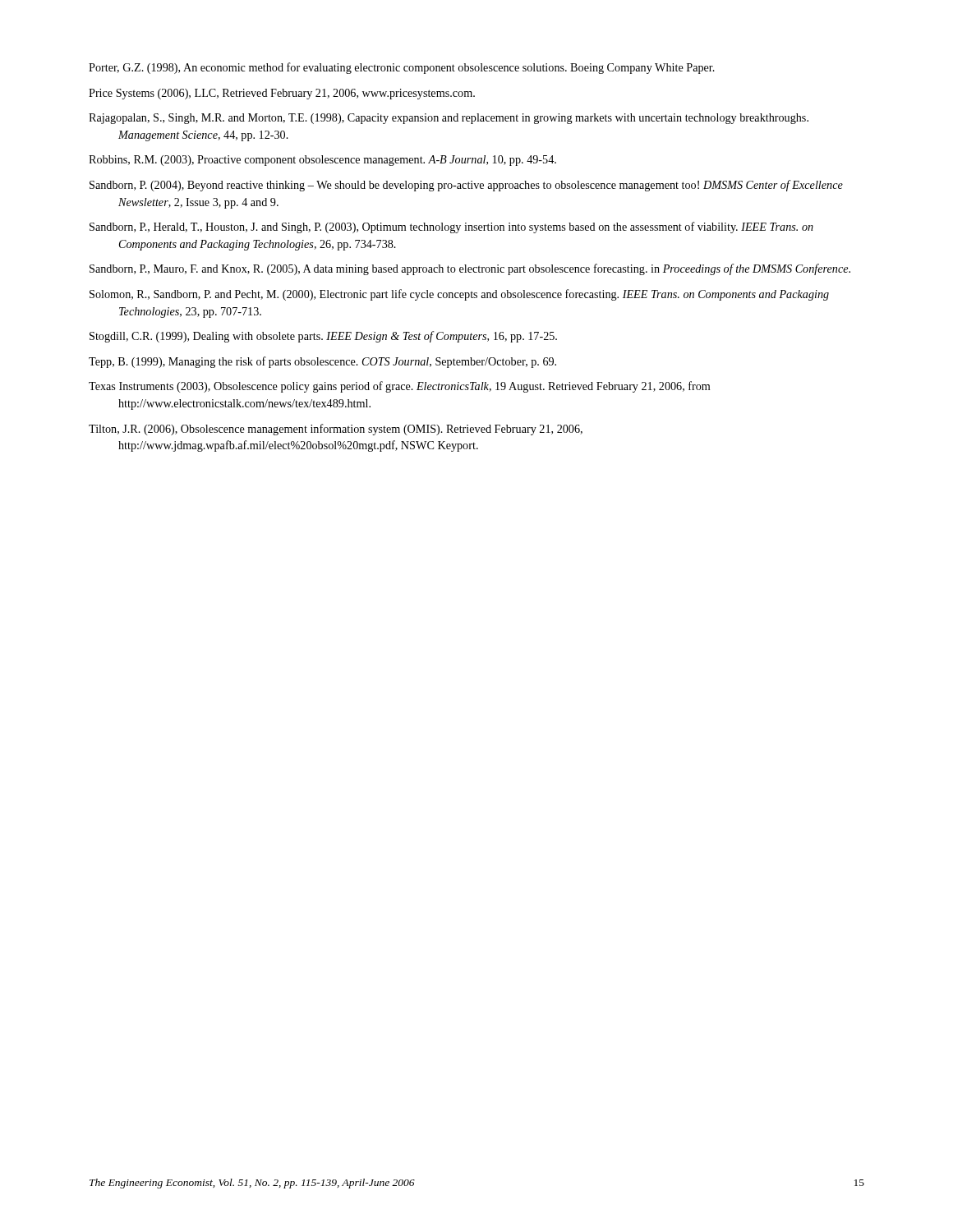The height and width of the screenshot is (1232, 953).
Task: Where is the passage that starts "Rajagopalan, S., Singh, M.R. and Morton,"?
Action: [449, 126]
